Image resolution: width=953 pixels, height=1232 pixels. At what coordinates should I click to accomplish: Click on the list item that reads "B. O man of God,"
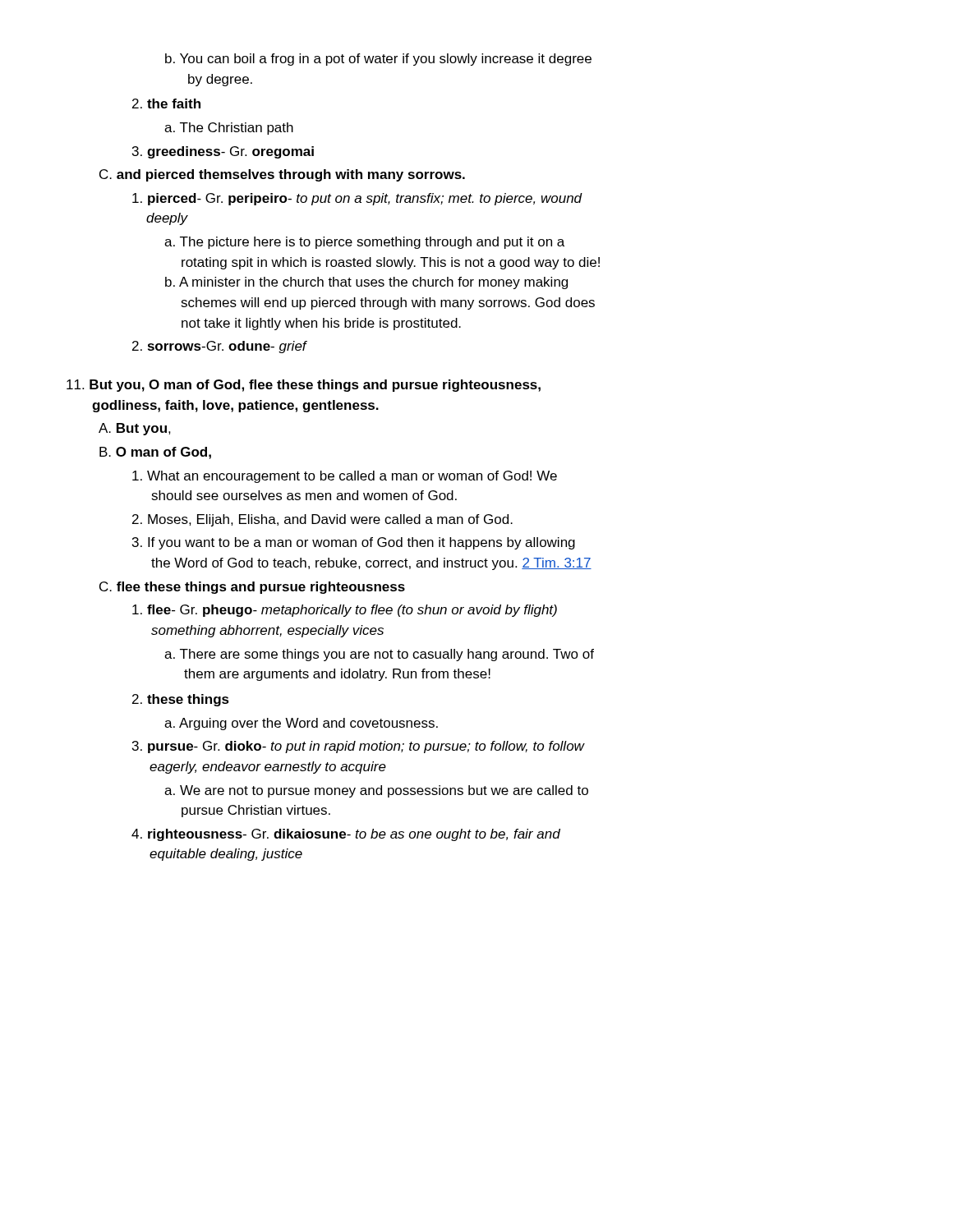pos(155,452)
